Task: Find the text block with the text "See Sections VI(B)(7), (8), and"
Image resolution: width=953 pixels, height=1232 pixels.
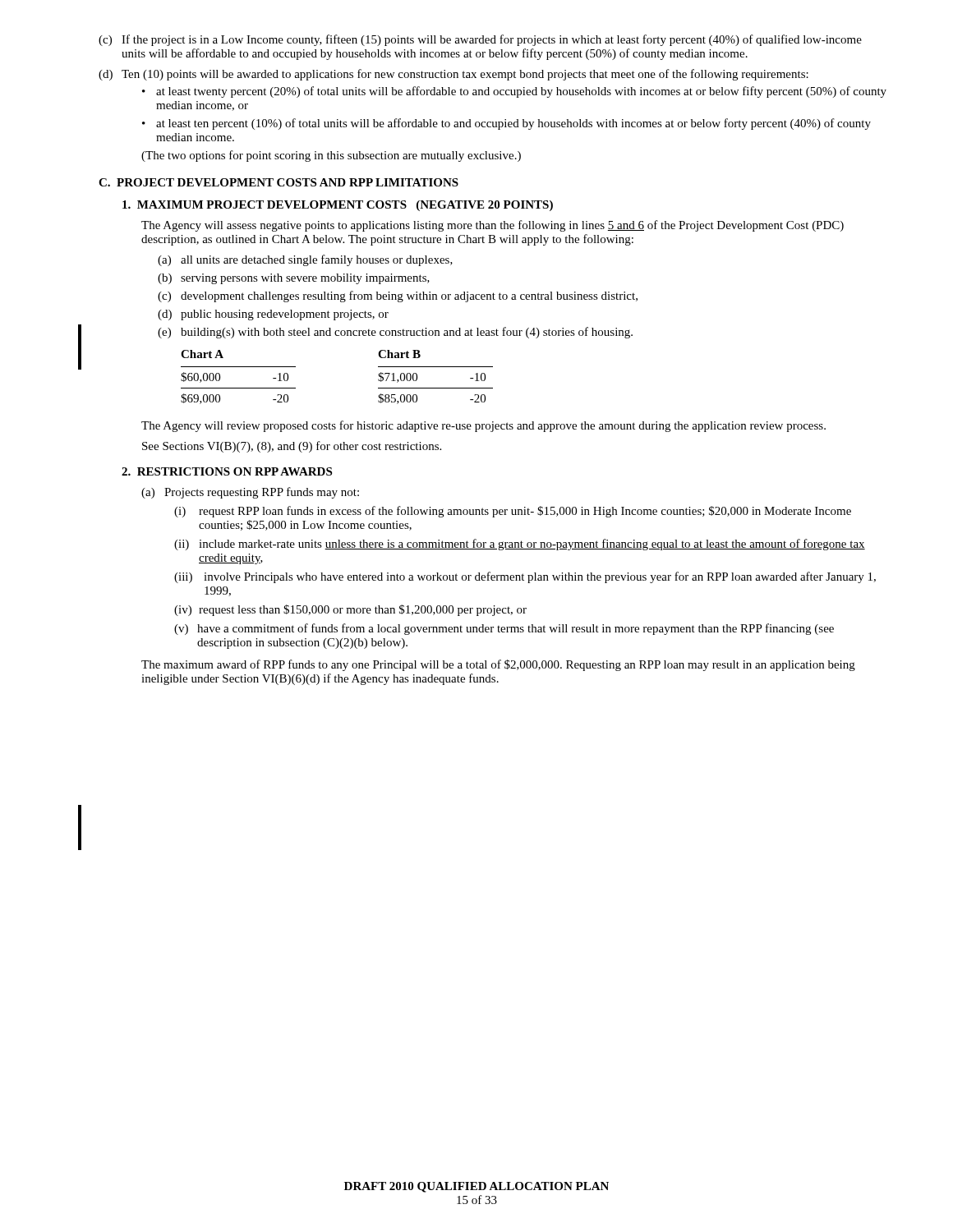Action: [x=292, y=446]
